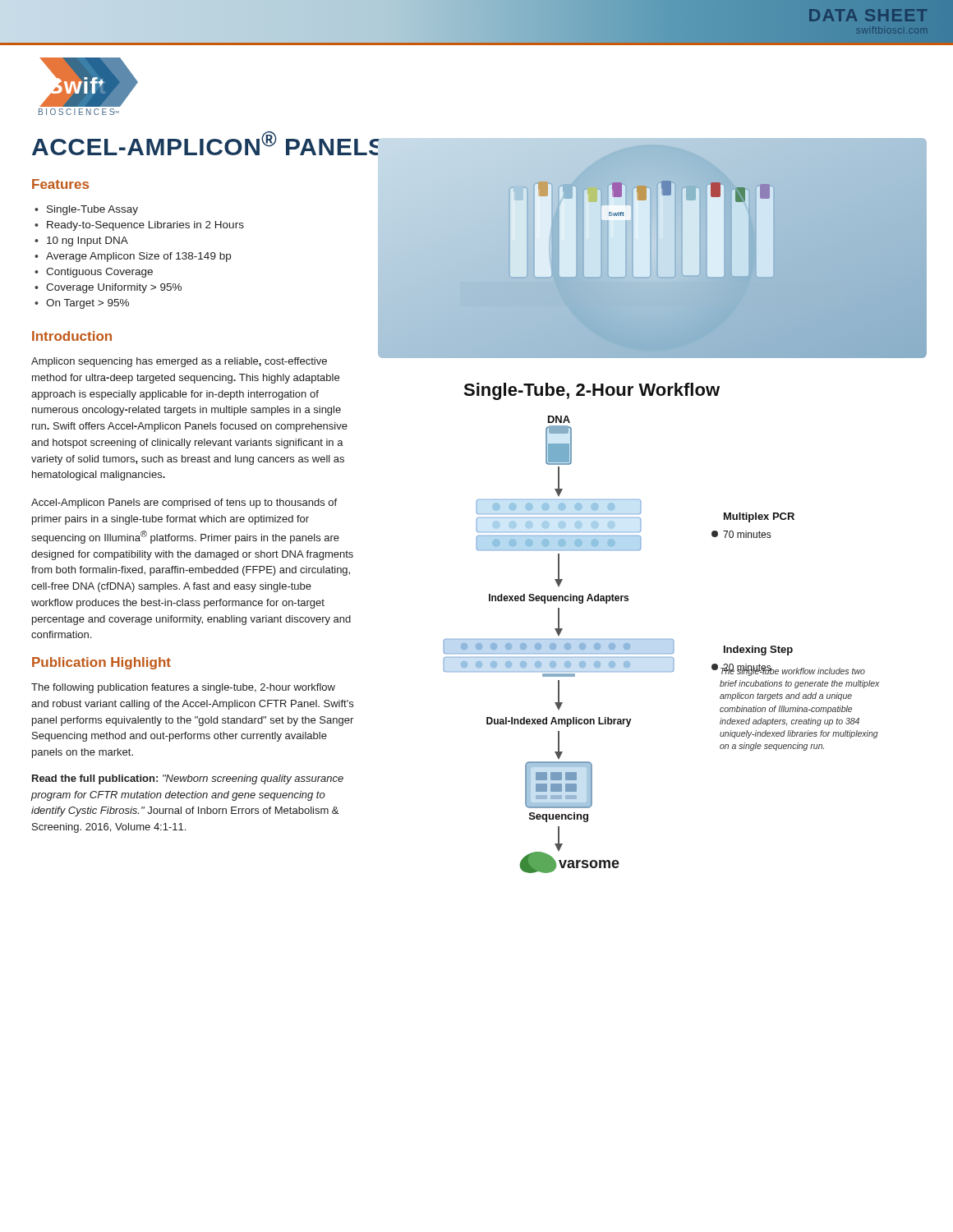The height and width of the screenshot is (1232, 953).
Task: Select the photo
Action: point(652,248)
